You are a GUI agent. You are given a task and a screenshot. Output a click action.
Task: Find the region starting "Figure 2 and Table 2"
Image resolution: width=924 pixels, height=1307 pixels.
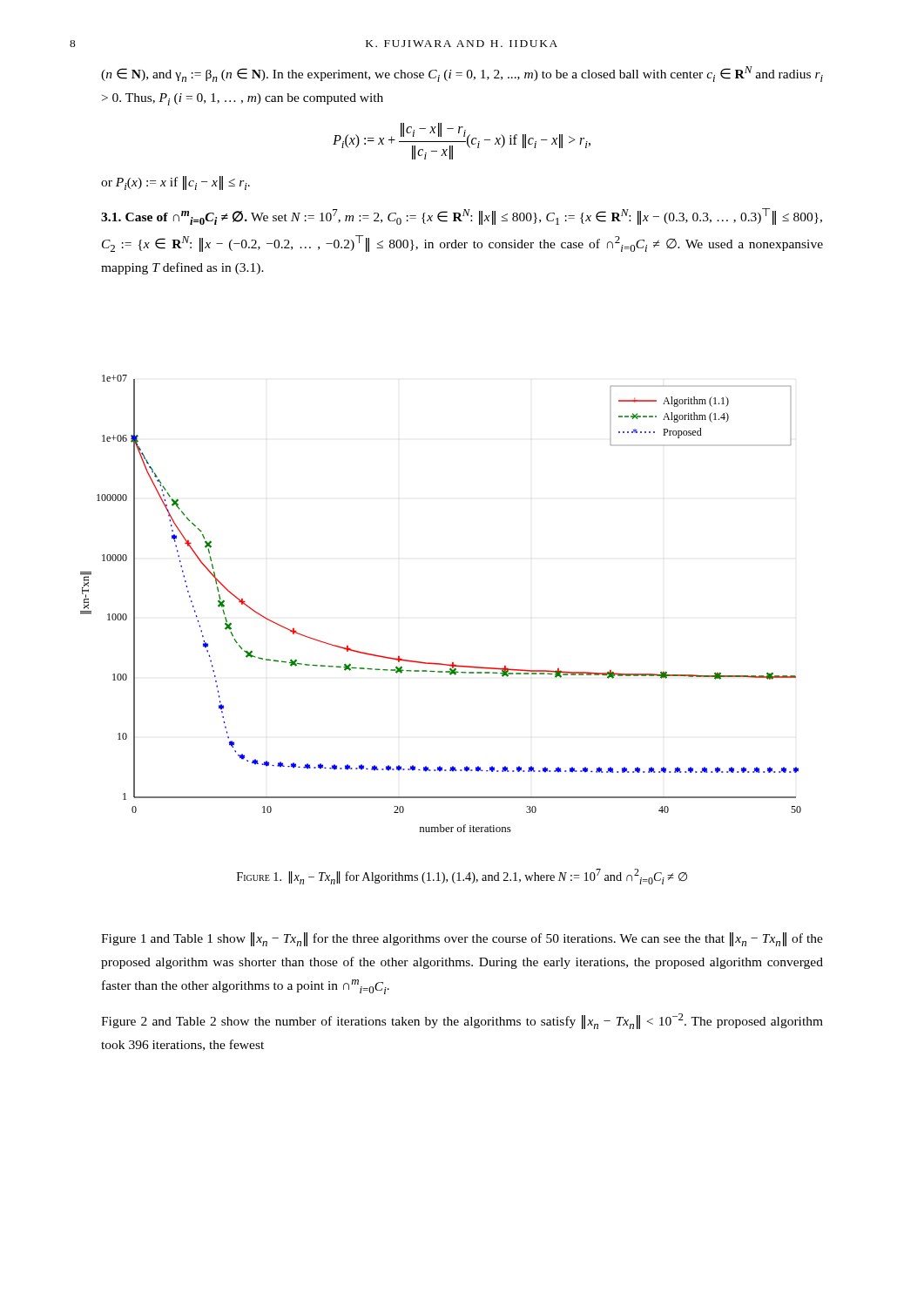tap(462, 1031)
